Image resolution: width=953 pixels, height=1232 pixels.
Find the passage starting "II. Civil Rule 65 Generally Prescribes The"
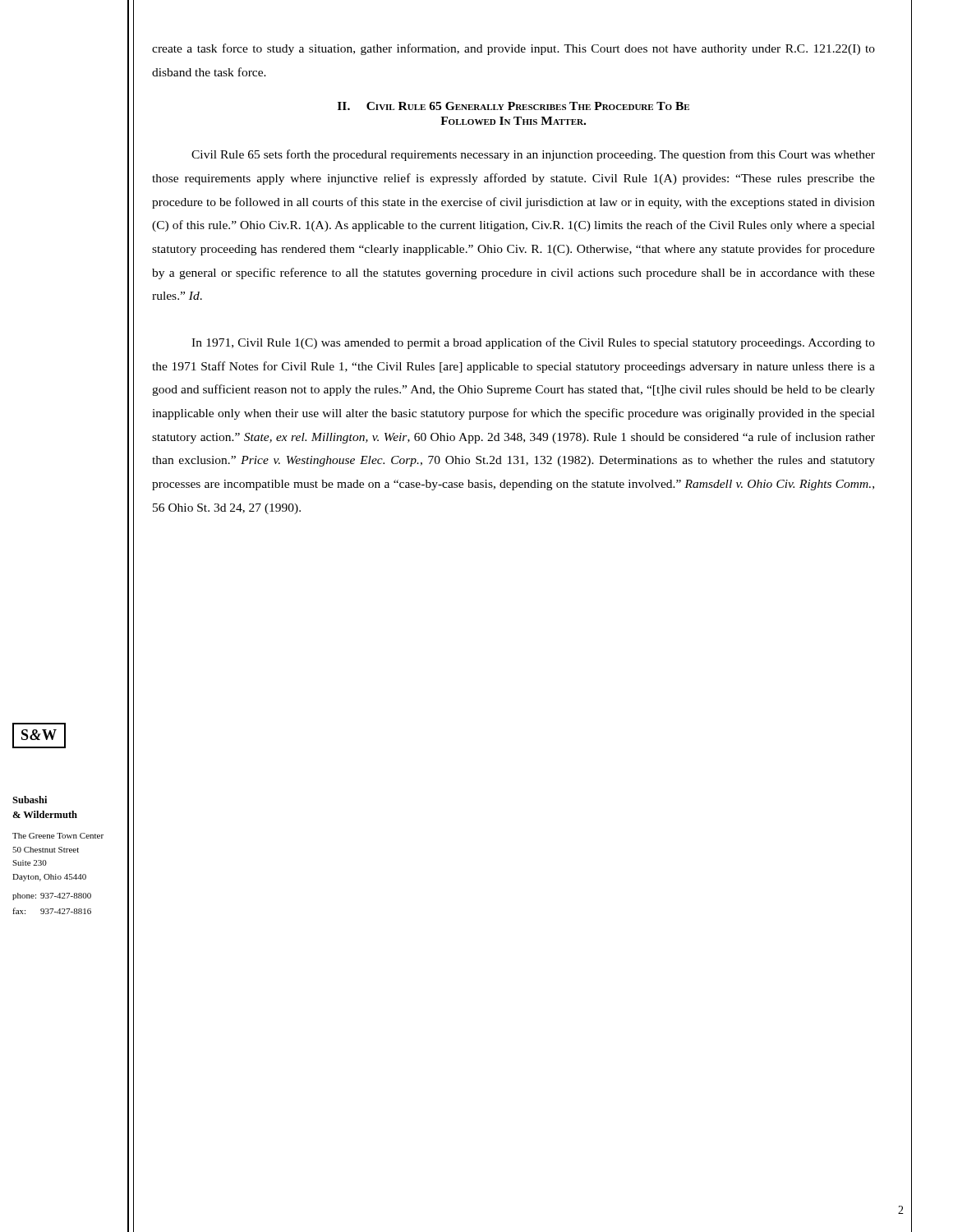pyautogui.click(x=513, y=114)
